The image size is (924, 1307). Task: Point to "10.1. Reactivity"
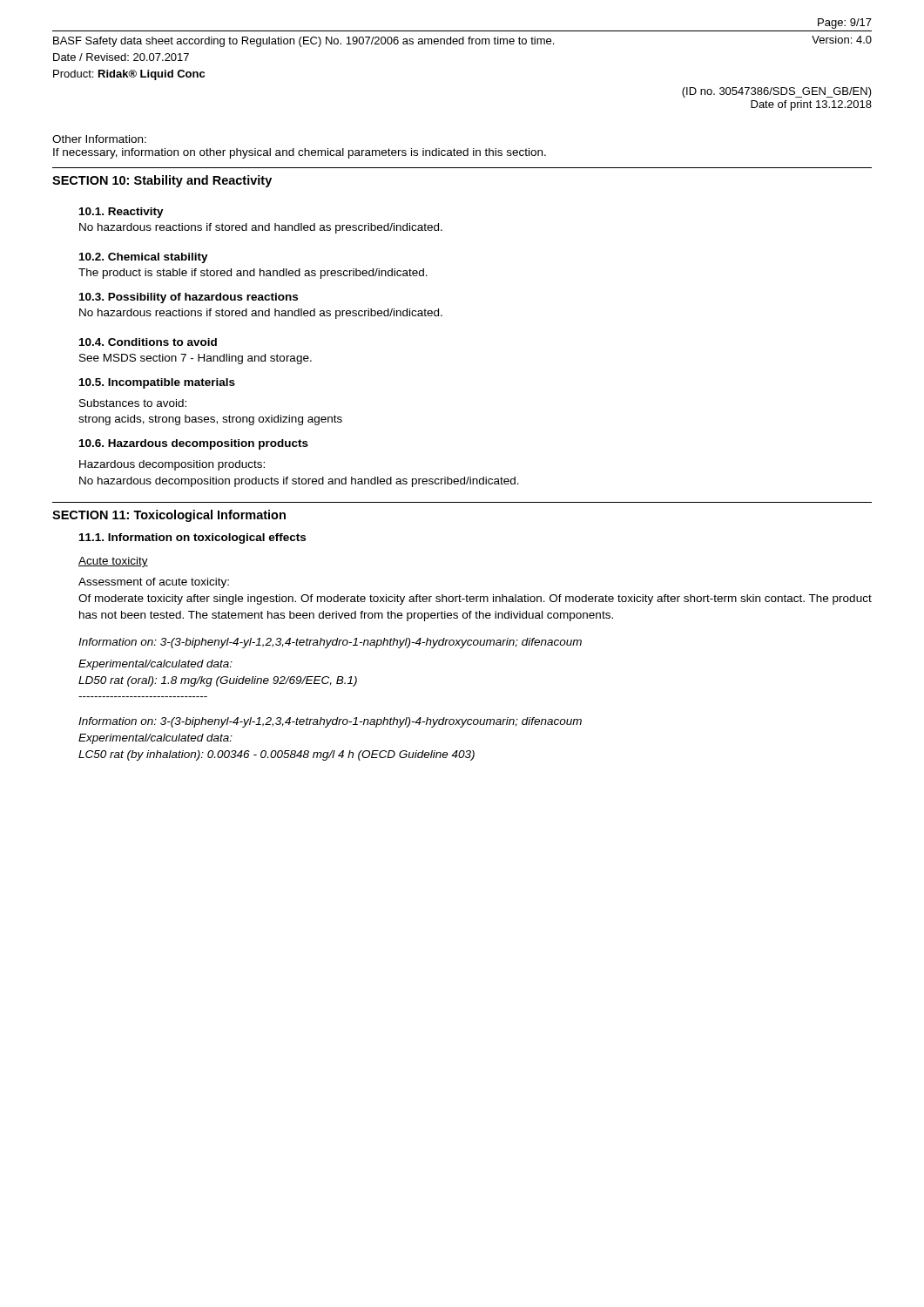(121, 211)
